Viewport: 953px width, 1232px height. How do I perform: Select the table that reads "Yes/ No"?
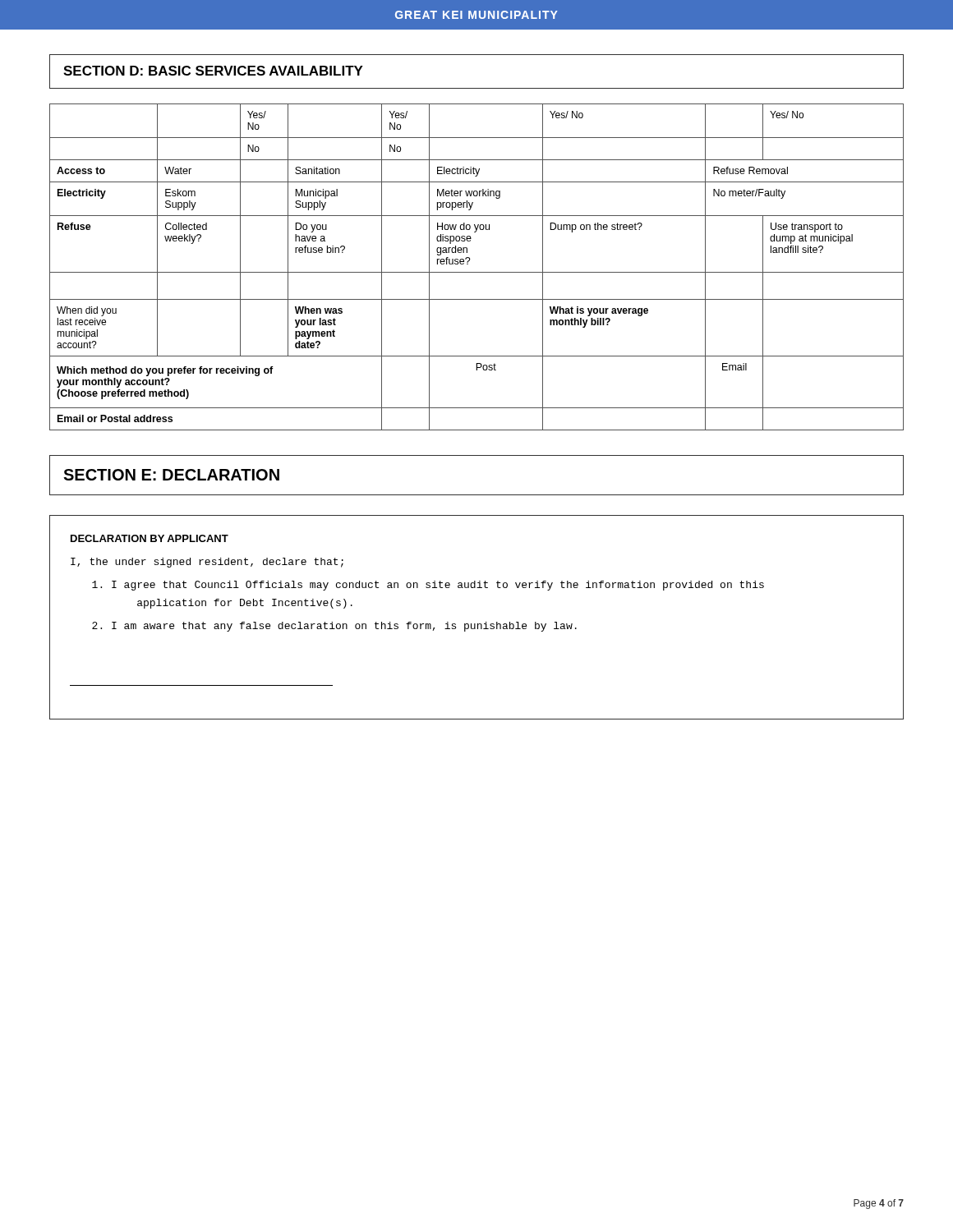click(x=476, y=267)
